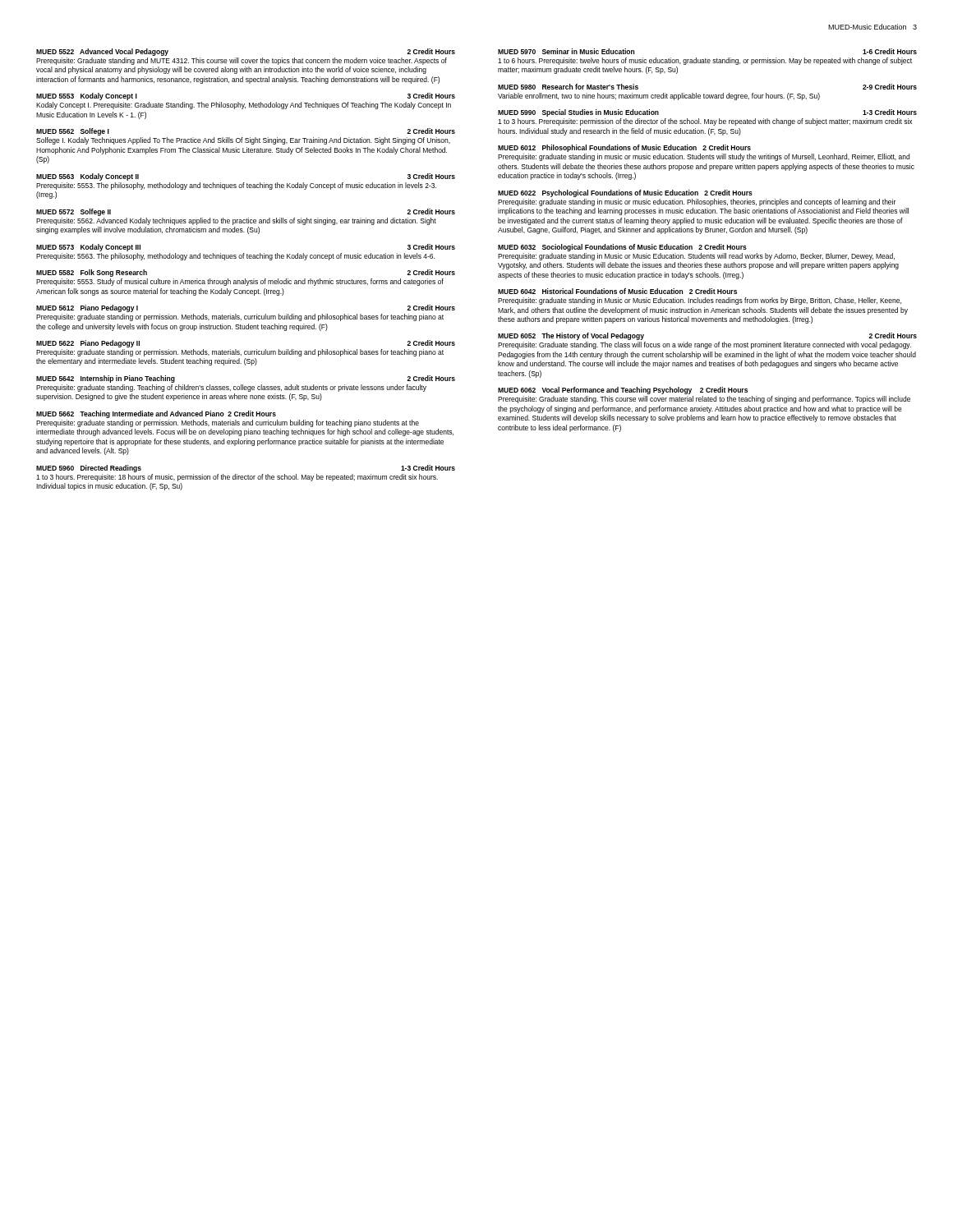Locate the block starting "MUED 6052 The"
953x1232 pixels.
[707, 355]
